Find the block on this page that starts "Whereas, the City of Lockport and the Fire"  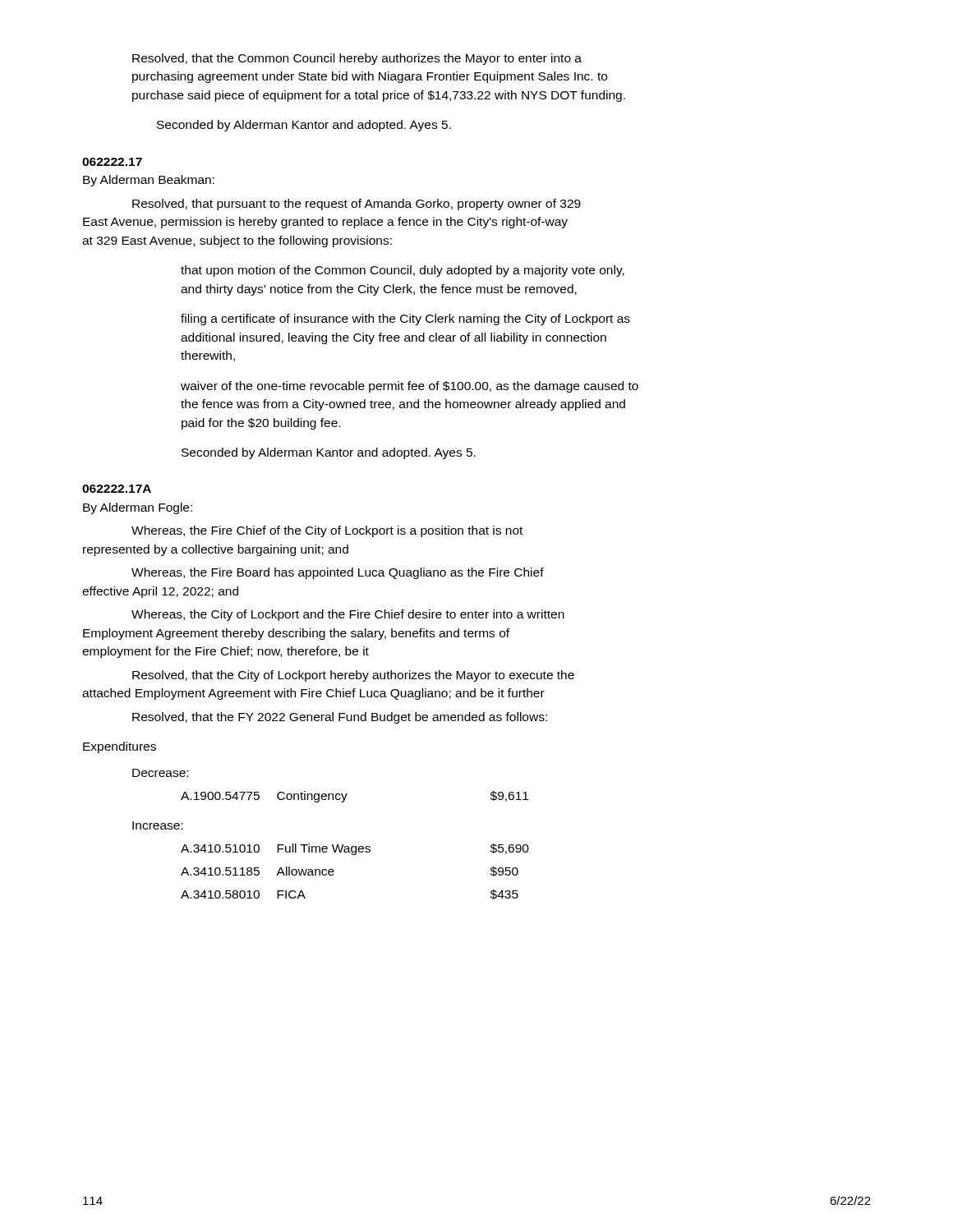476,633
